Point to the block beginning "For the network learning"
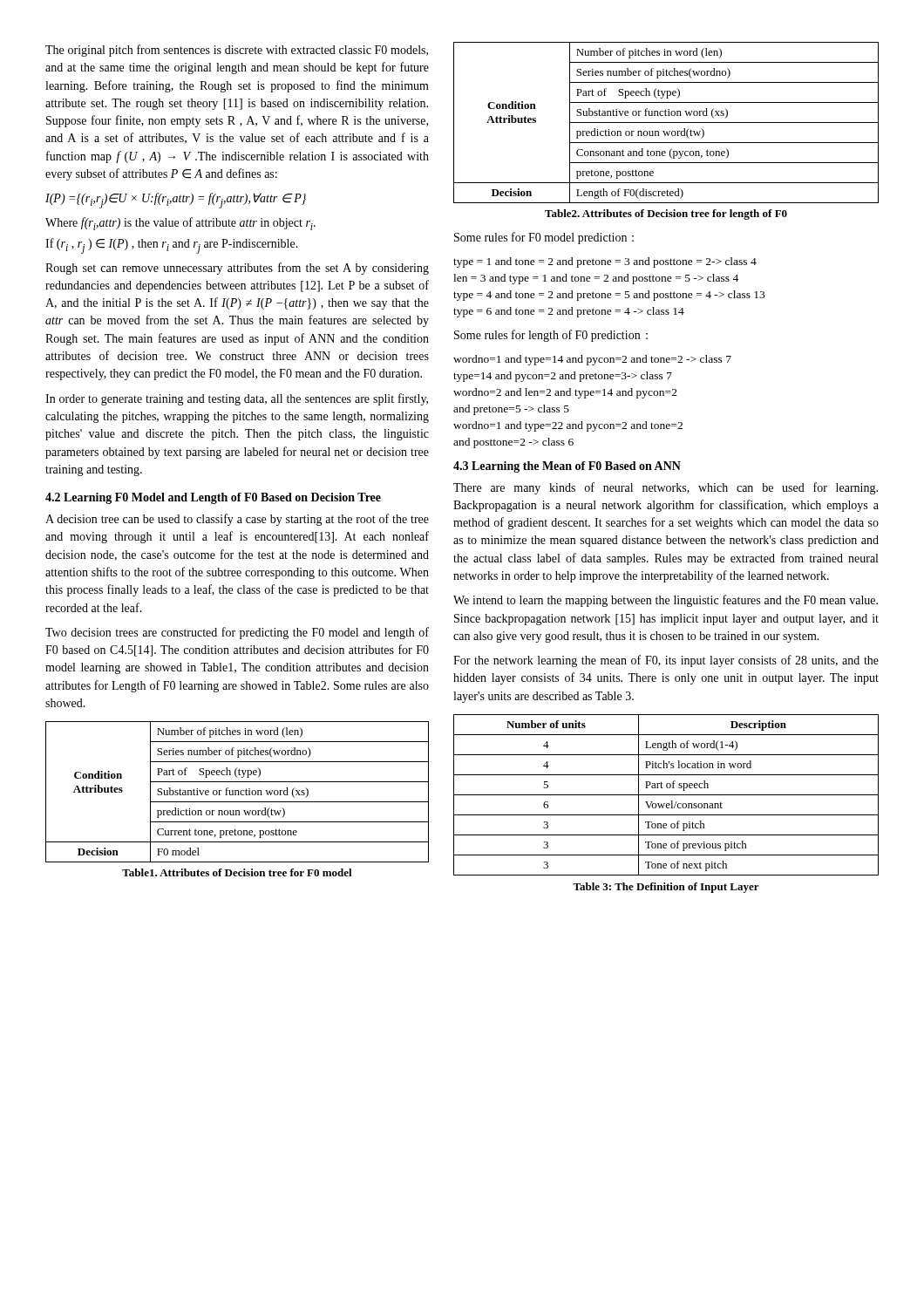This screenshot has width=924, height=1308. coord(666,679)
